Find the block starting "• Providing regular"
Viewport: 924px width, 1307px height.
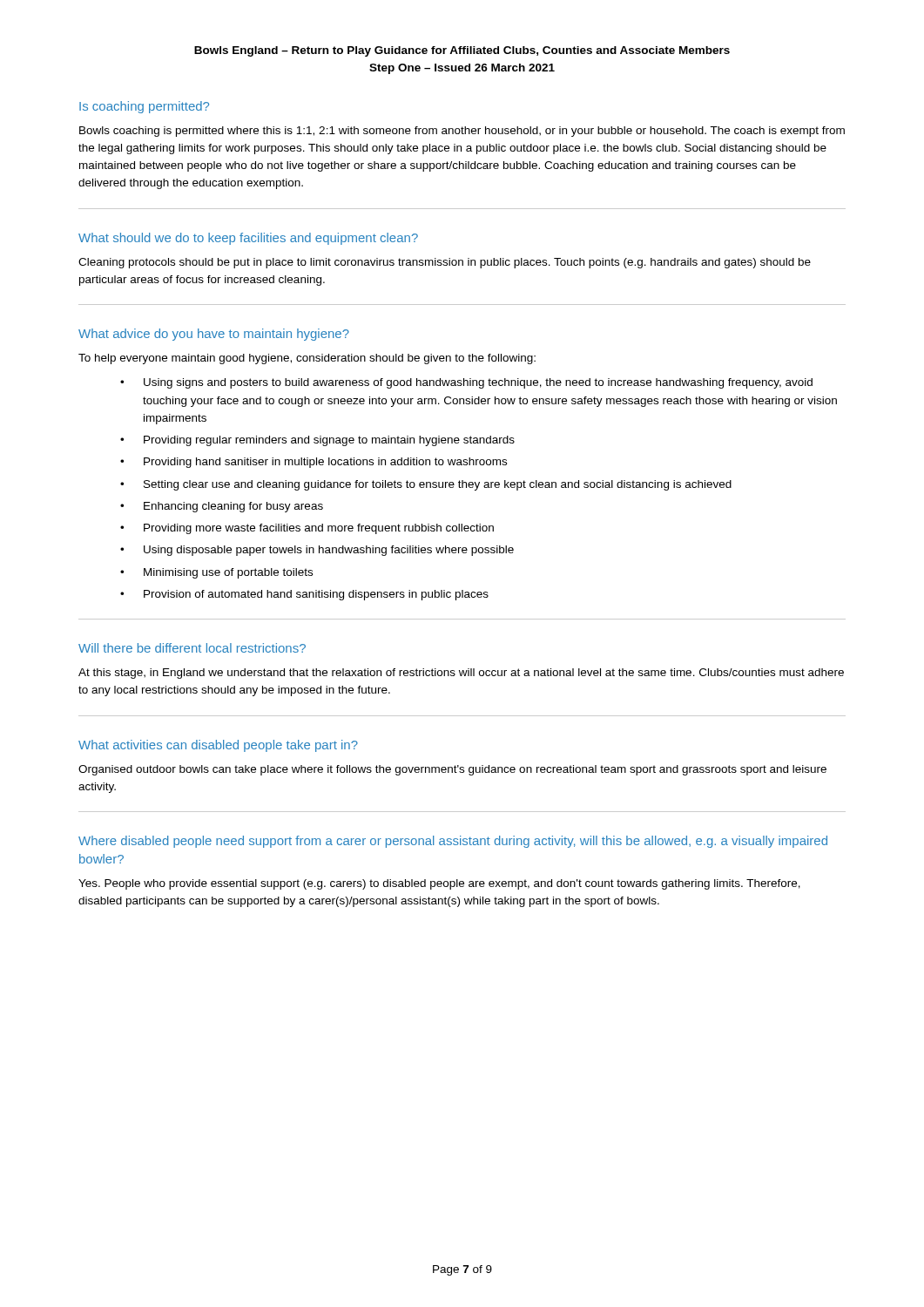pos(483,440)
